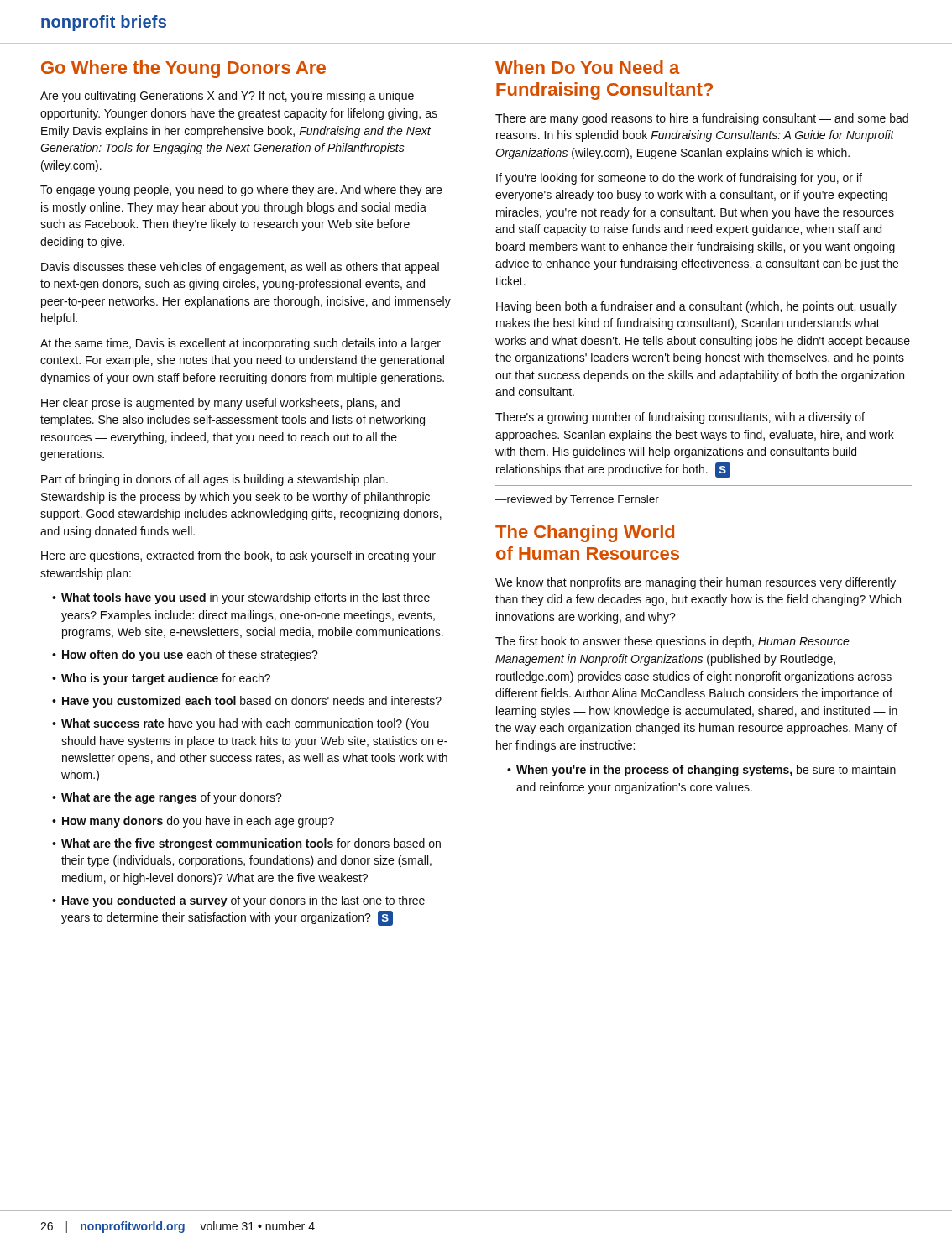
Task: Find the text block containing "Here are questions, extracted from the book,"
Action: (246, 565)
